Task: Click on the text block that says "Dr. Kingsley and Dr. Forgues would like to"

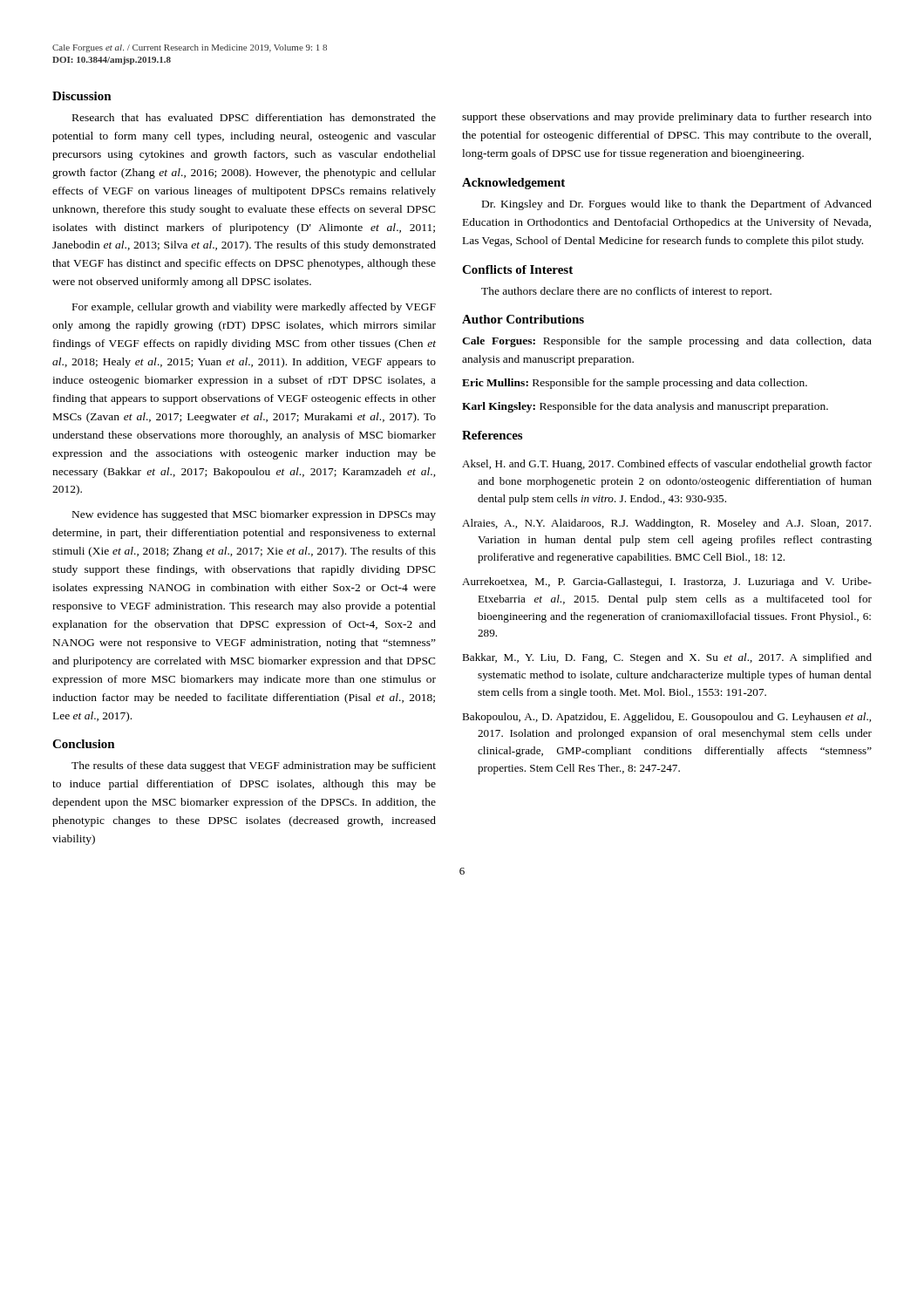Action: point(667,222)
